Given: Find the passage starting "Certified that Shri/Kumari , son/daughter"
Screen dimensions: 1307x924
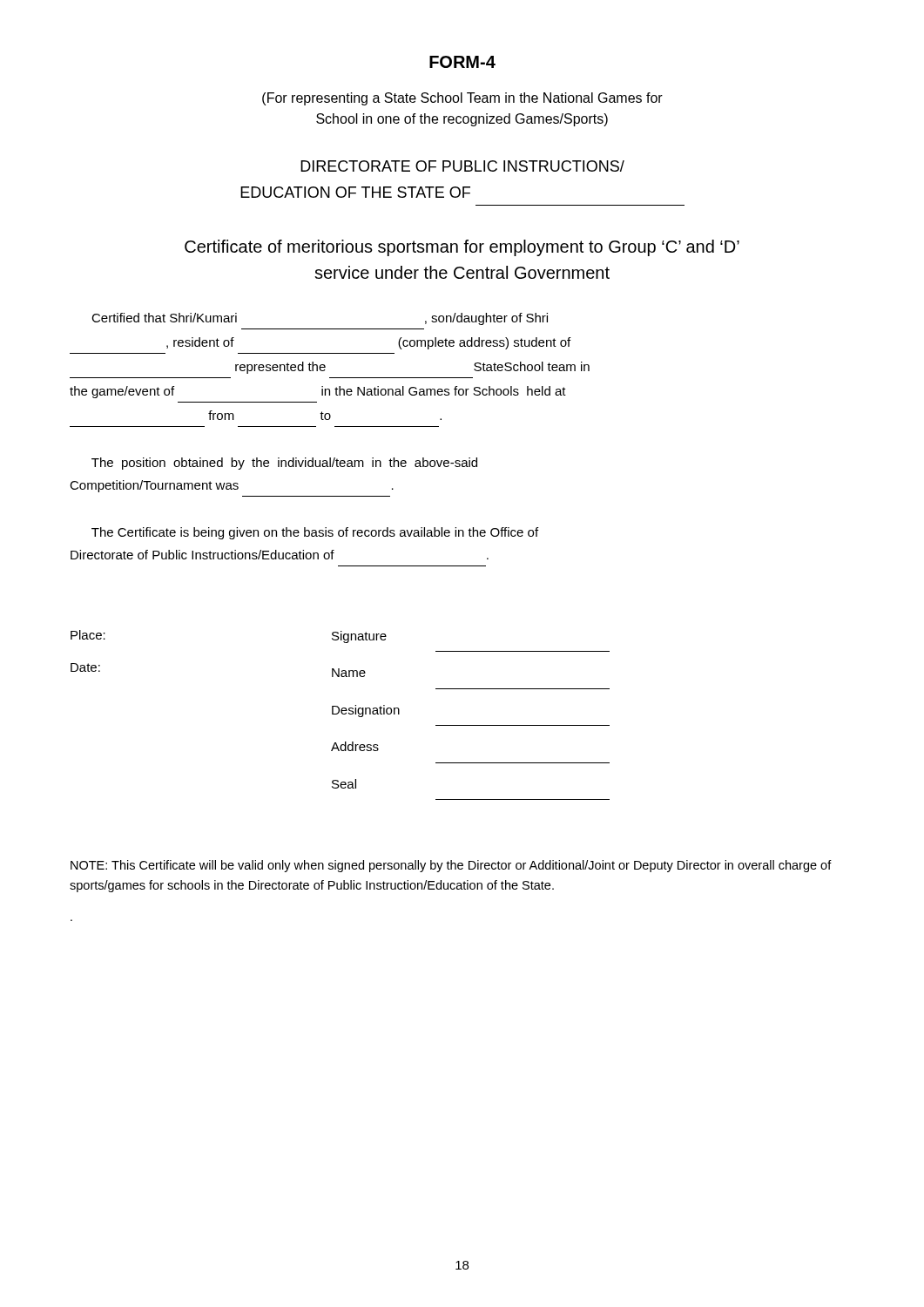Looking at the screenshot, I should click(330, 366).
